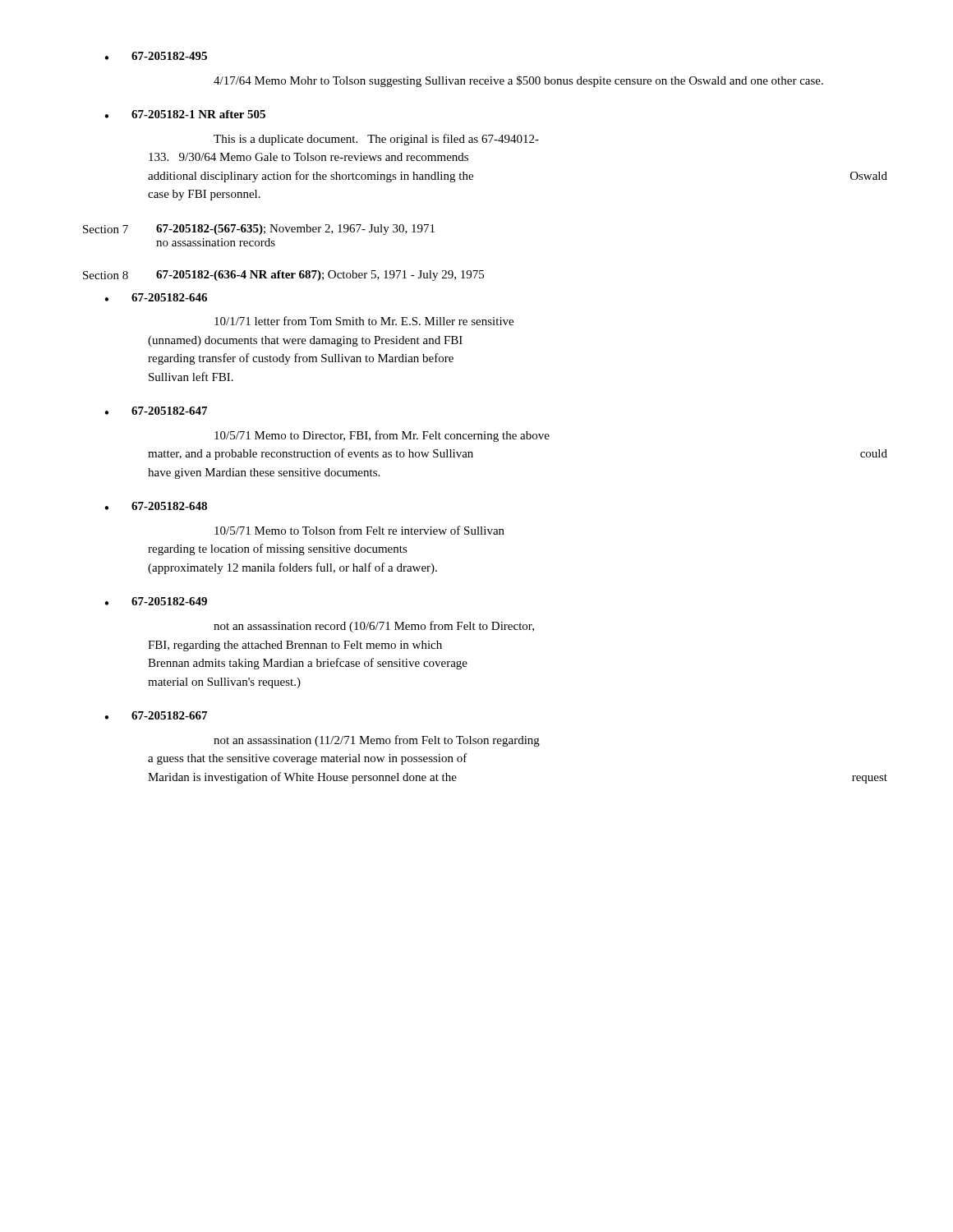The width and height of the screenshot is (953, 1232).
Task: Select the list item with the text "• 67-205182-646 10/1/71 letter from Tom"
Action: click(x=156, y=297)
